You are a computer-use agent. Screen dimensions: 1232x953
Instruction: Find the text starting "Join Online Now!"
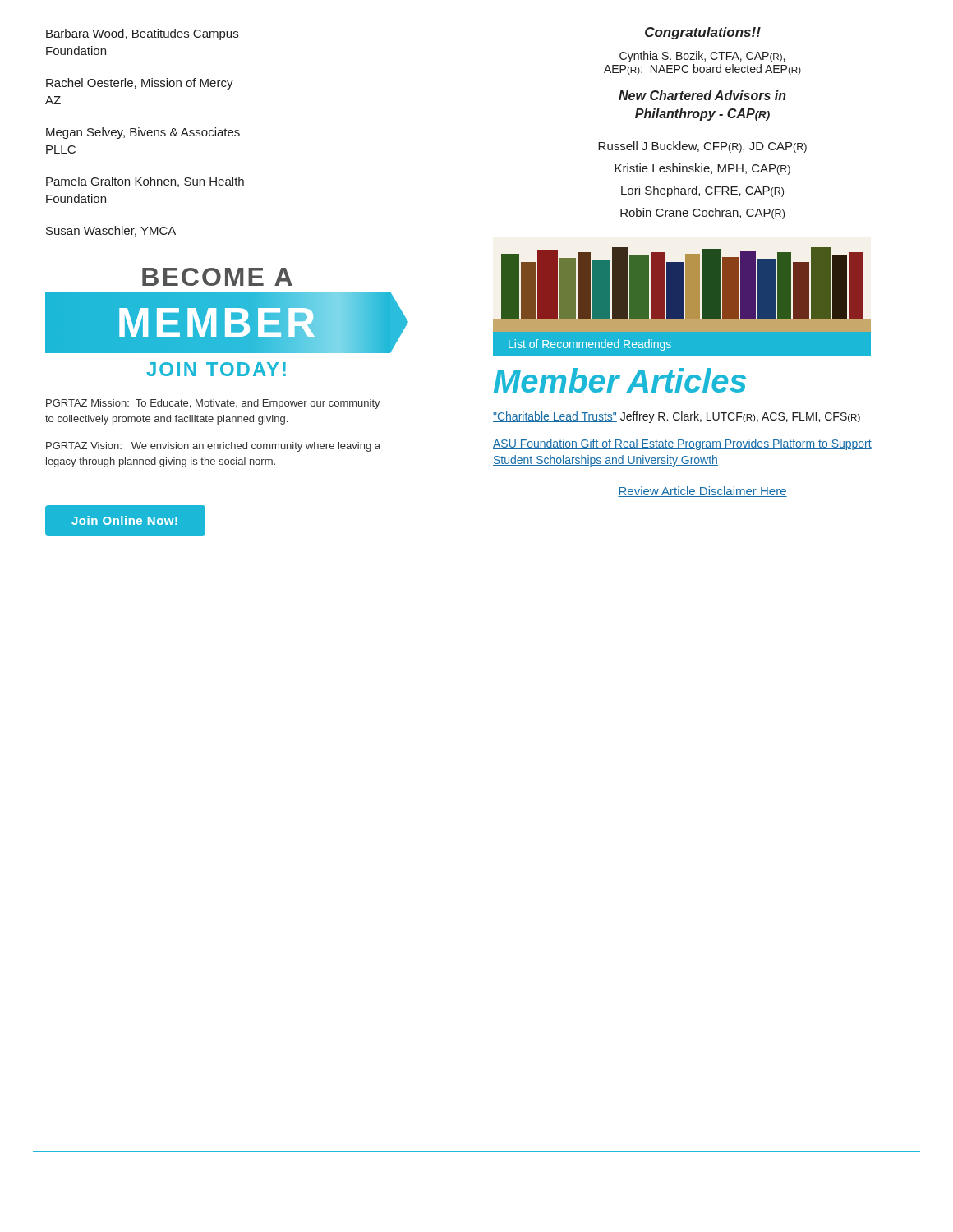click(x=125, y=521)
